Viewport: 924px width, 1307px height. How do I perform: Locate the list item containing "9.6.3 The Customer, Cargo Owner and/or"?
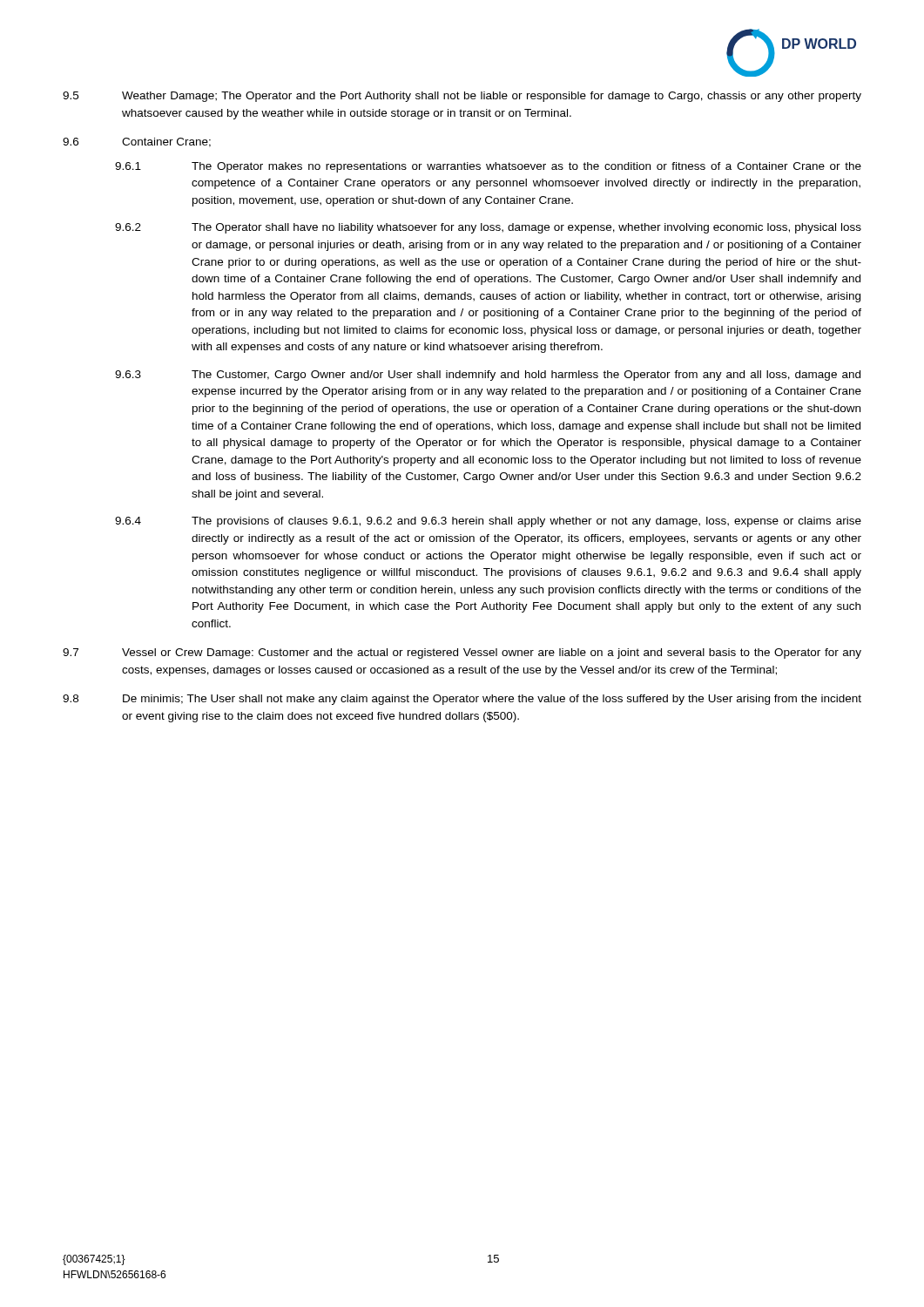point(488,434)
